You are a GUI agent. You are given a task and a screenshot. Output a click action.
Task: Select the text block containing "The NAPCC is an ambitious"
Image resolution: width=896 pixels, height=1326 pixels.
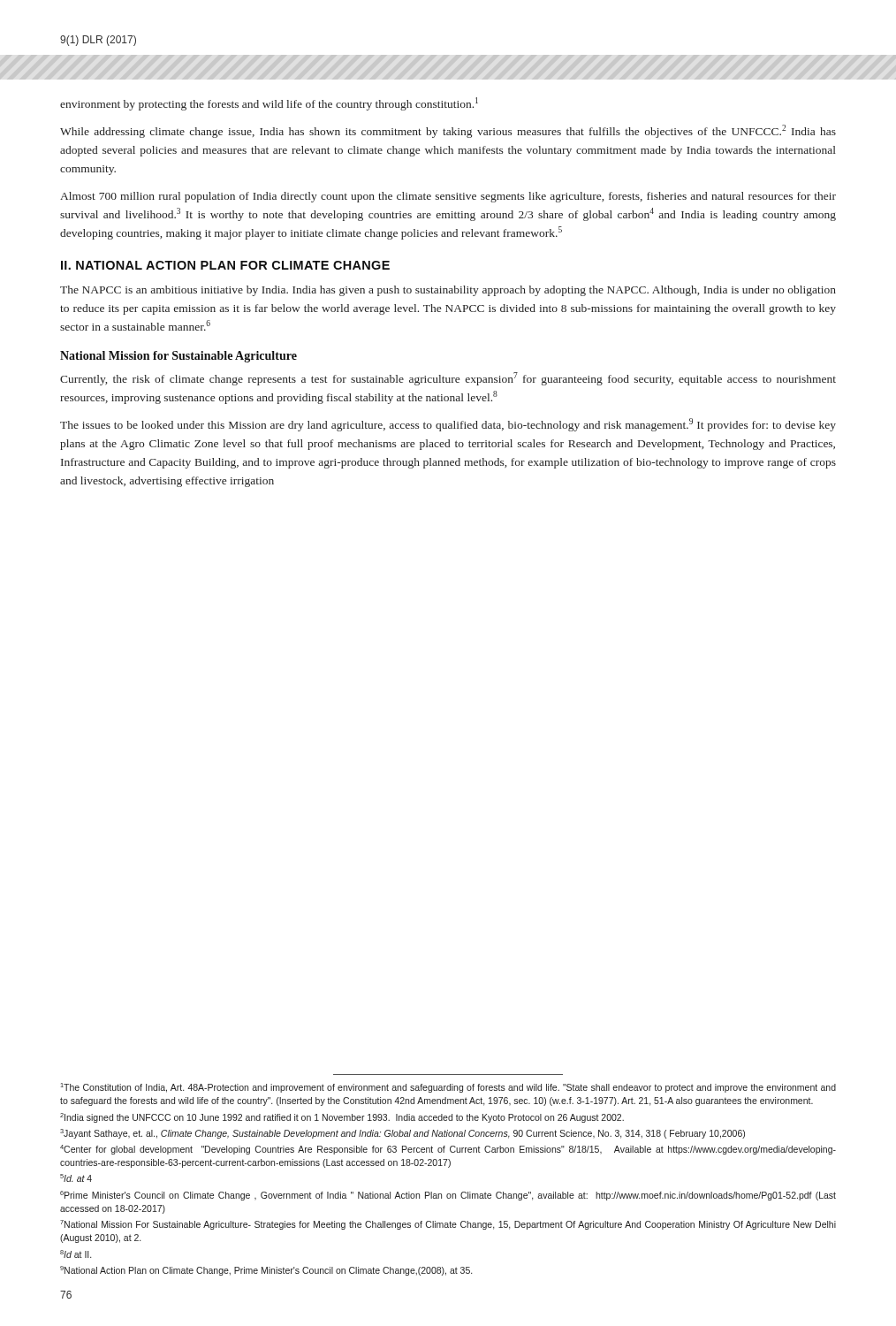click(x=448, y=308)
